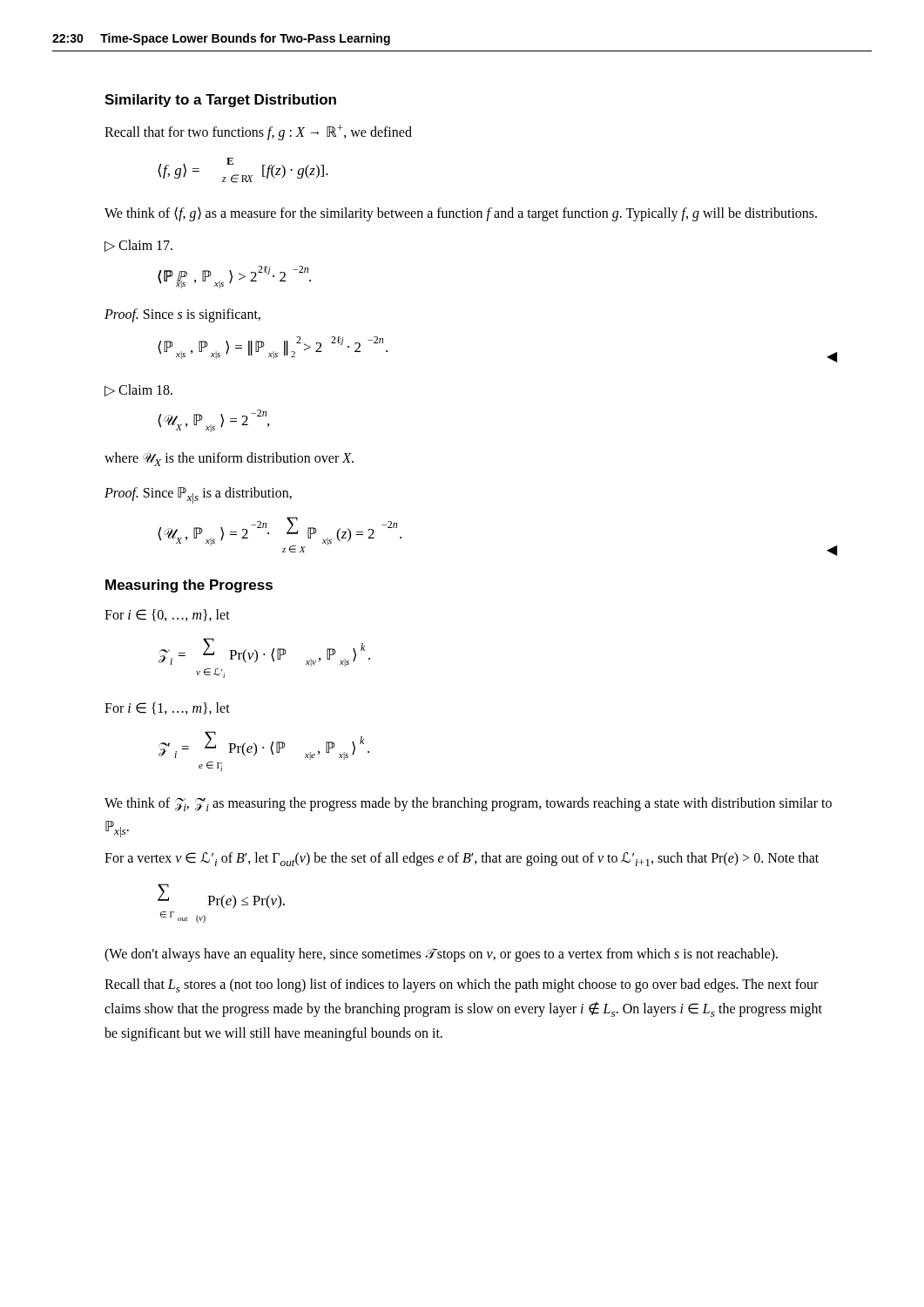Click on the passage starting "⟨𝔽 ℙ ⟨ℙ x|s , ℙ x|s ⟩"
Viewport: 924px width, 1307px height.
pyautogui.click(x=287, y=277)
